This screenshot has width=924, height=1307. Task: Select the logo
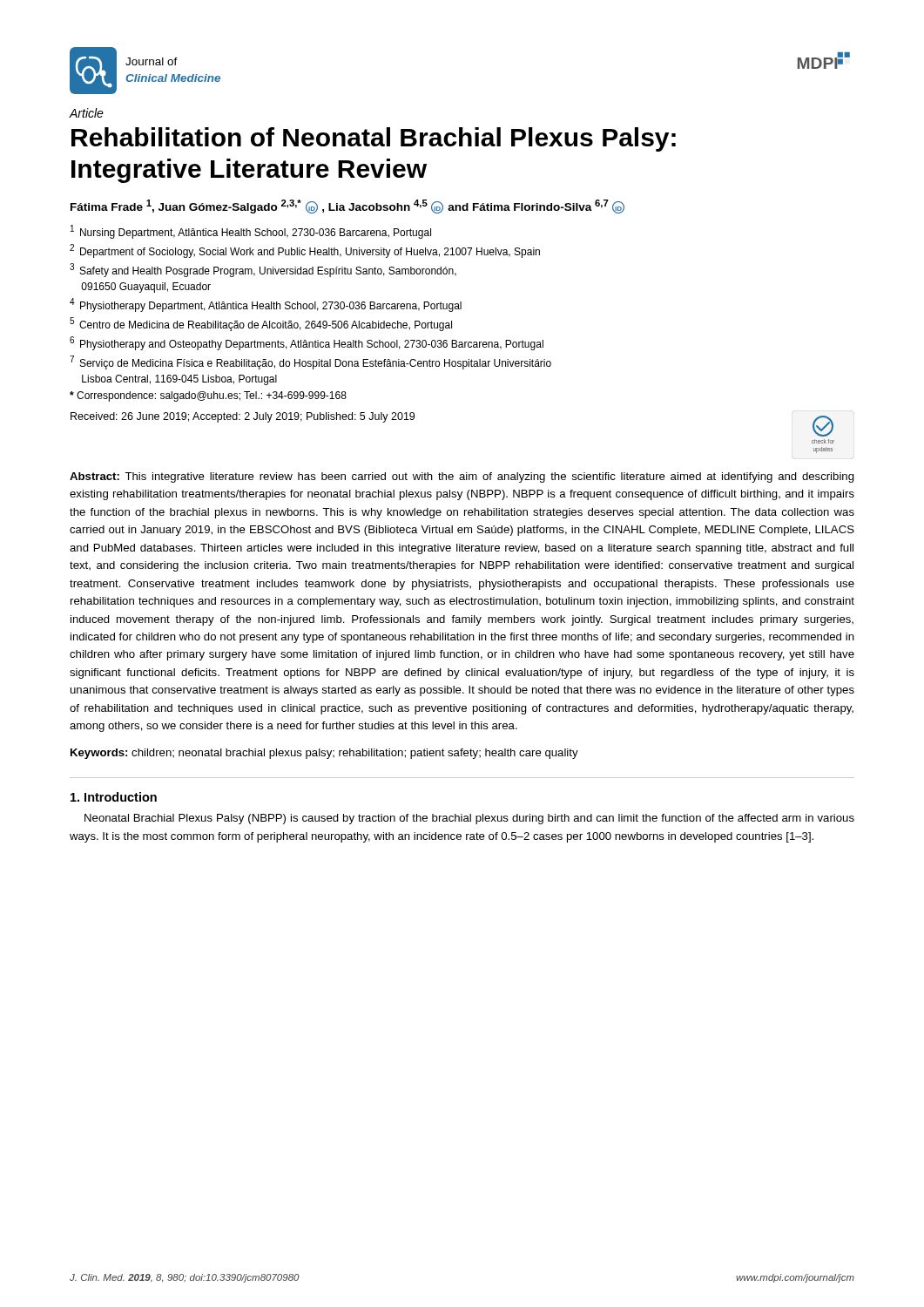462,71
